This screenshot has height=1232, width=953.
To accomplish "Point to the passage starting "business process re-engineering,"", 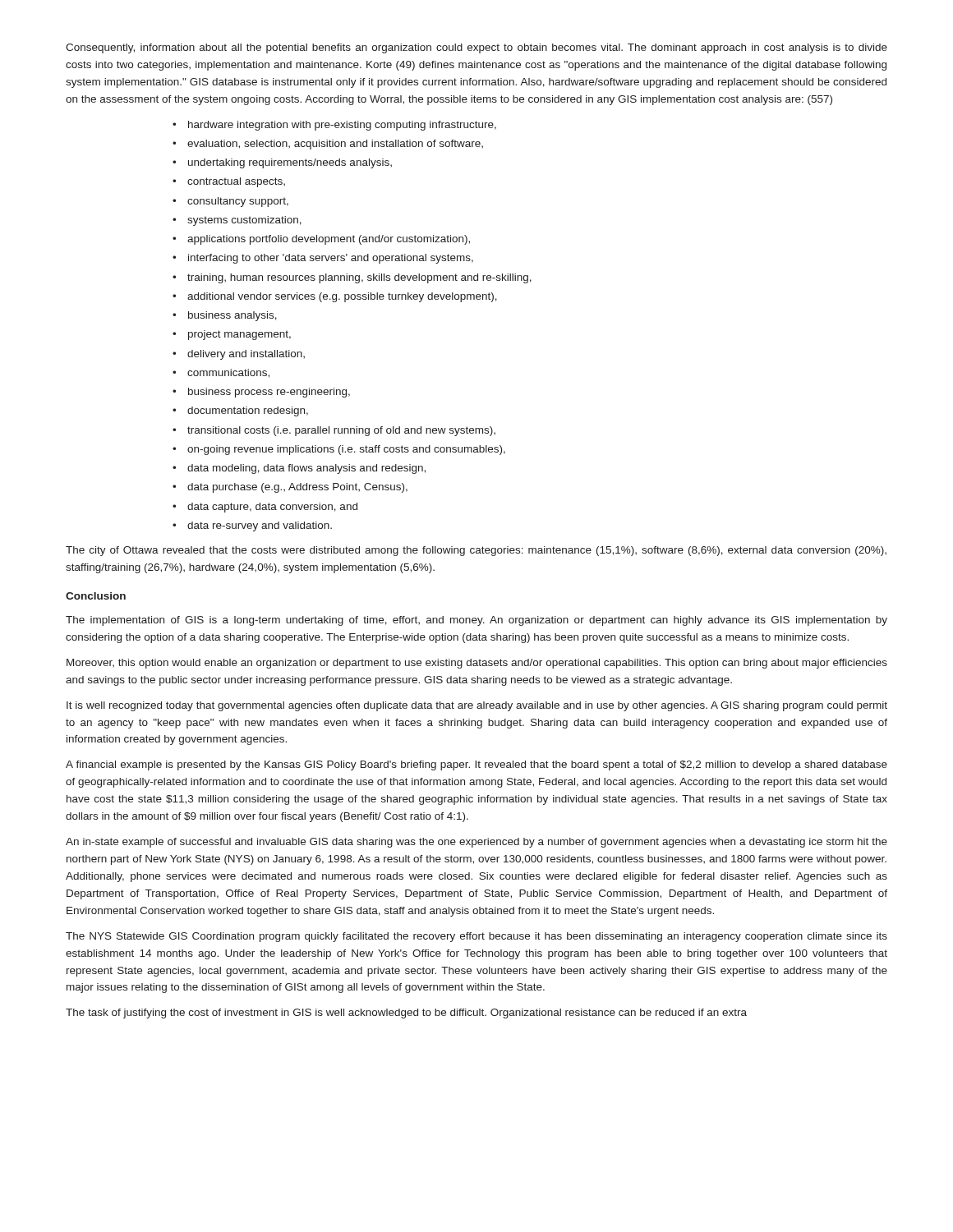I will [x=261, y=393].
